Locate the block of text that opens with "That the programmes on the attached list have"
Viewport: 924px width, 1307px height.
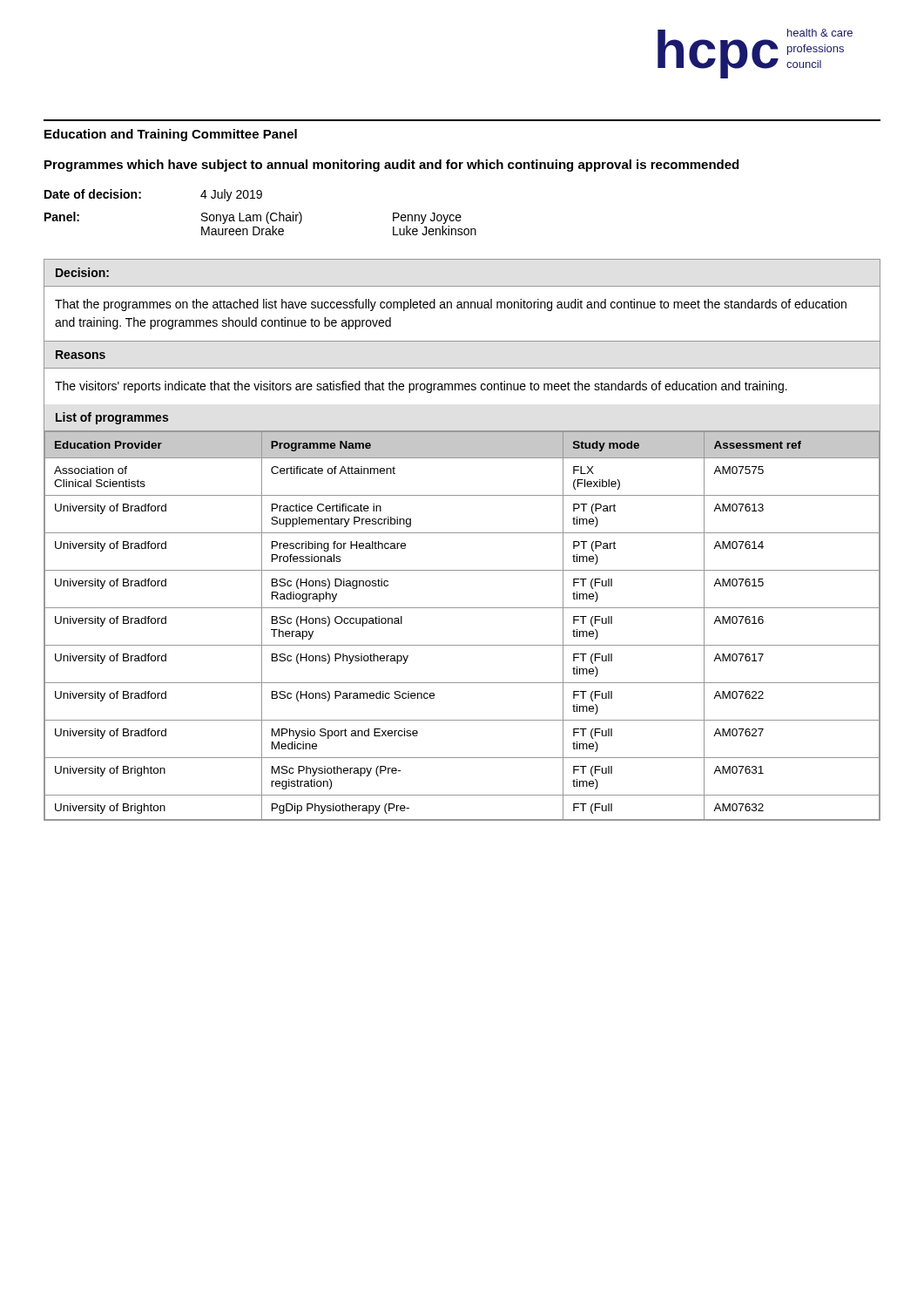point(451,313)
